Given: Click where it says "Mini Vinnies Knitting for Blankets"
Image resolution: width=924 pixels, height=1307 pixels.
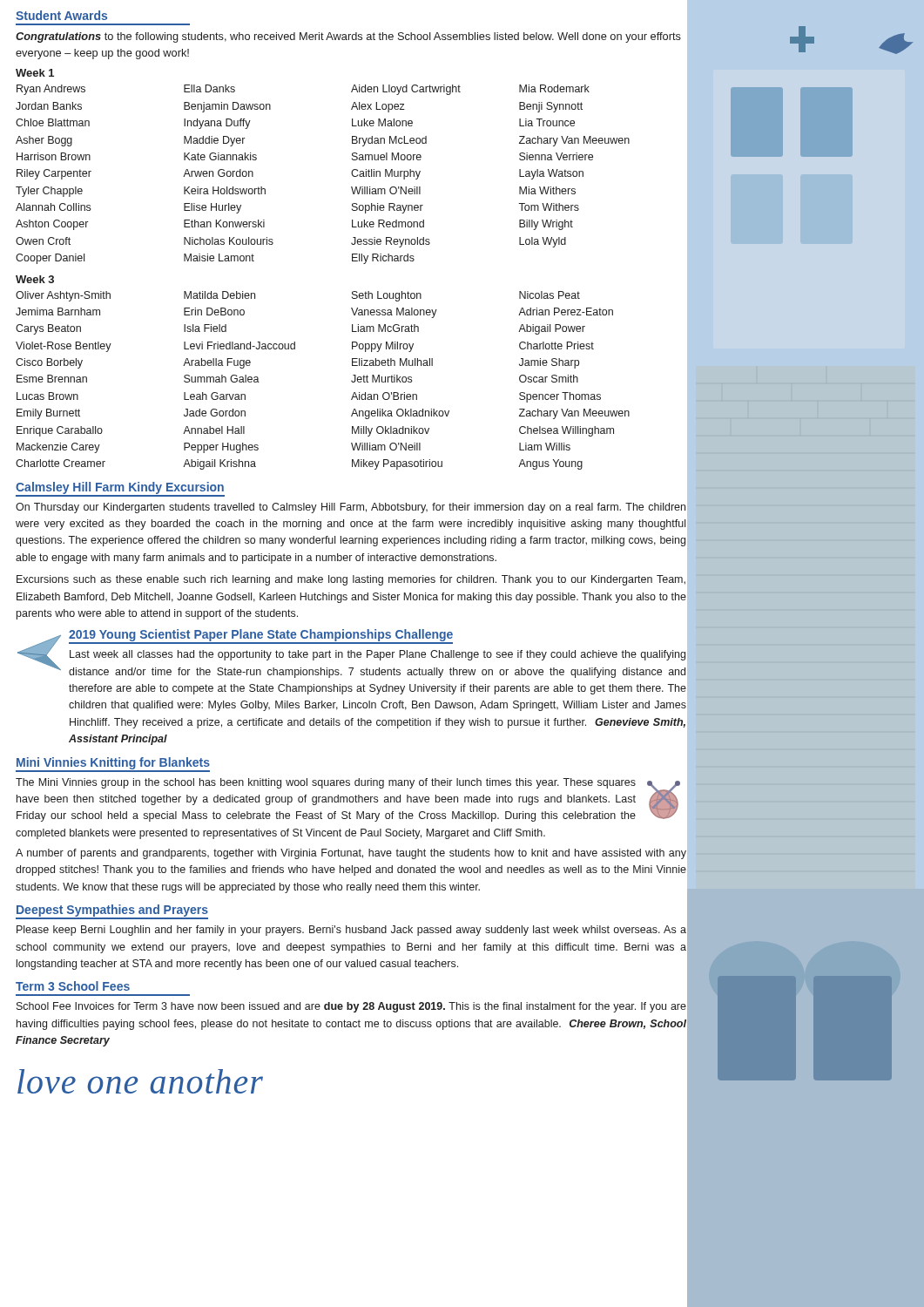Looking at the screenshot, I should coord(113,762).
